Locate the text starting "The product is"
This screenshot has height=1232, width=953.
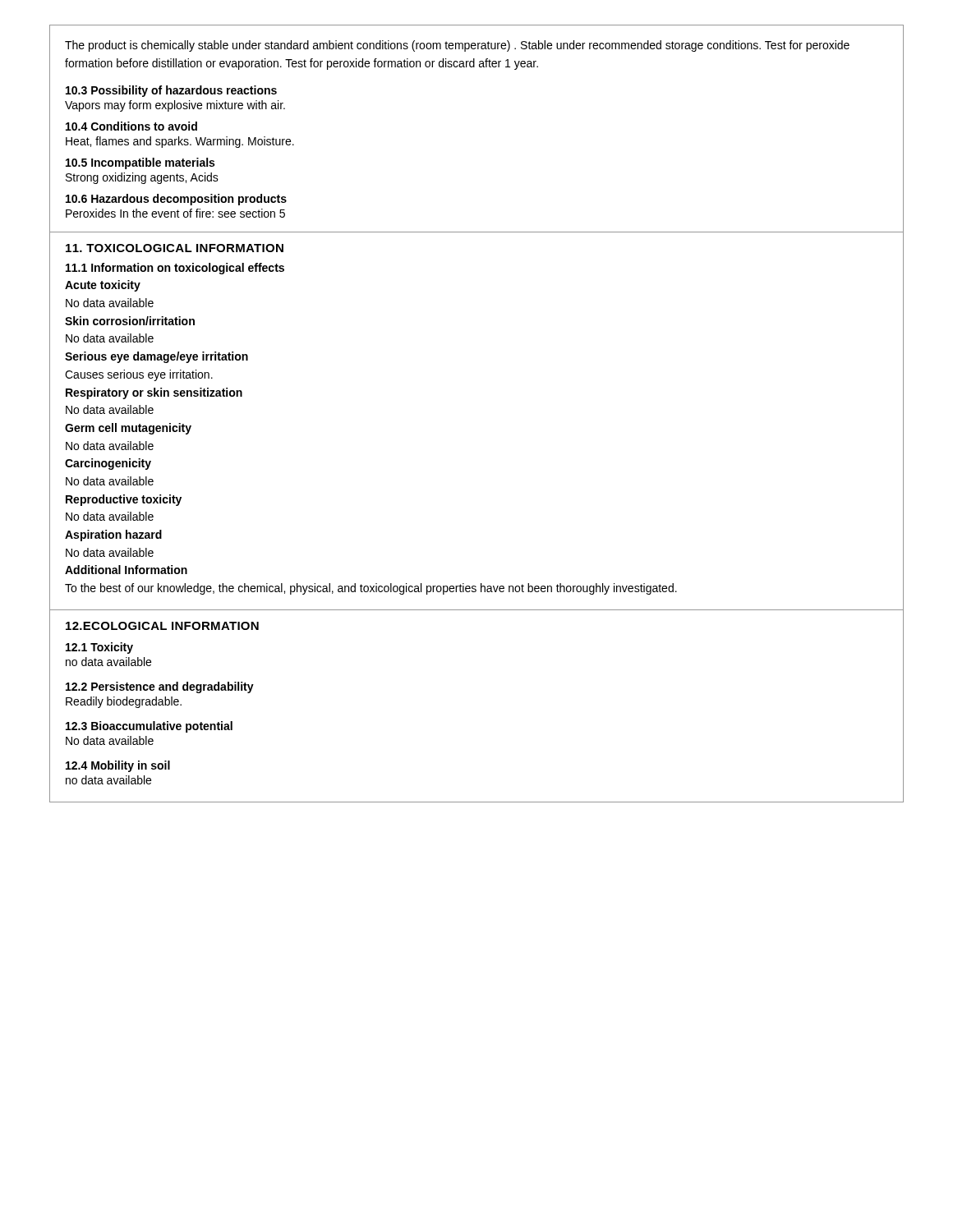(x=457, y=54)
